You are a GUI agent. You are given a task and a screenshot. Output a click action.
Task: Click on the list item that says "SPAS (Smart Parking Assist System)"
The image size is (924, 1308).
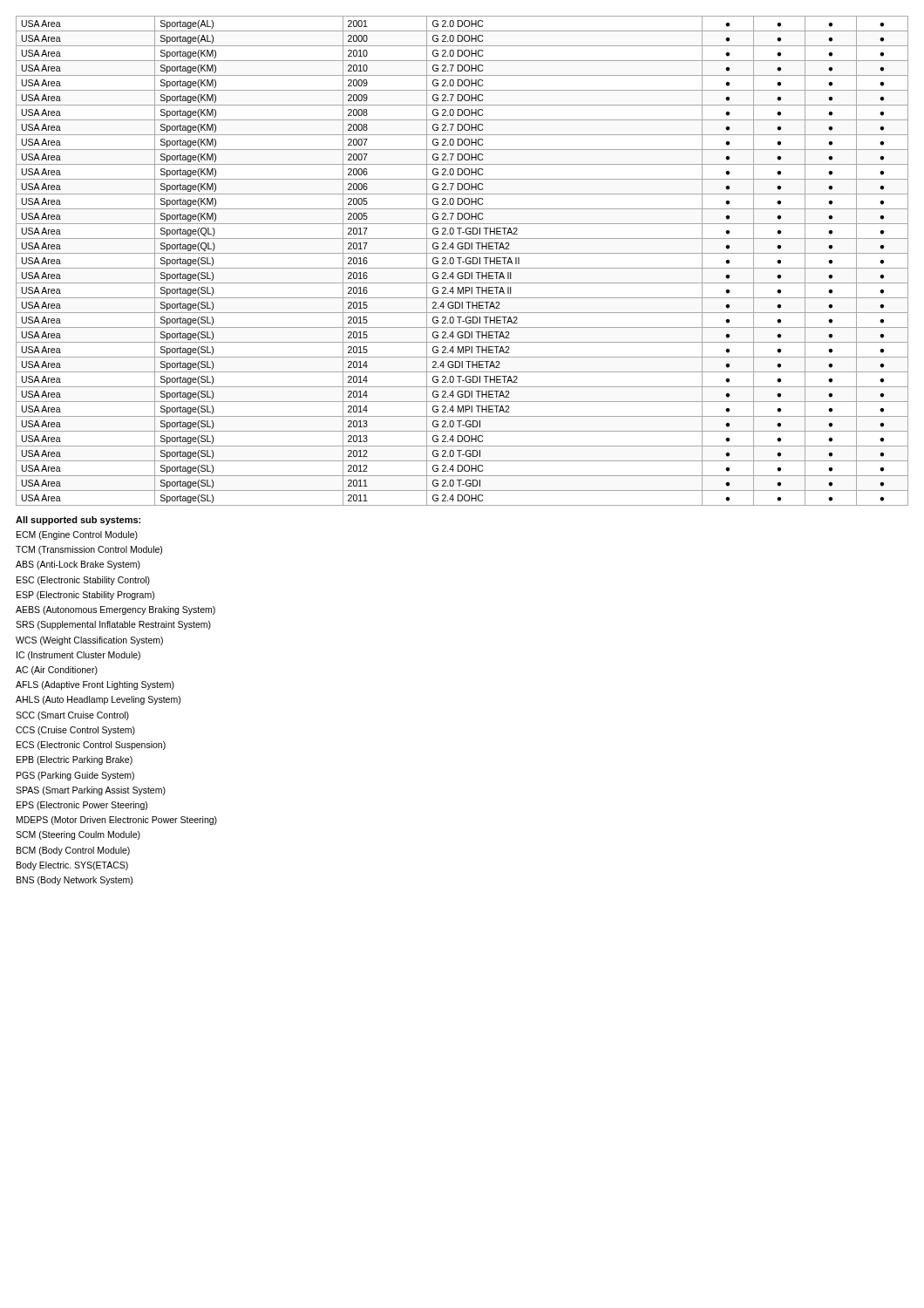pyautogui.click(x=91, y=791)
